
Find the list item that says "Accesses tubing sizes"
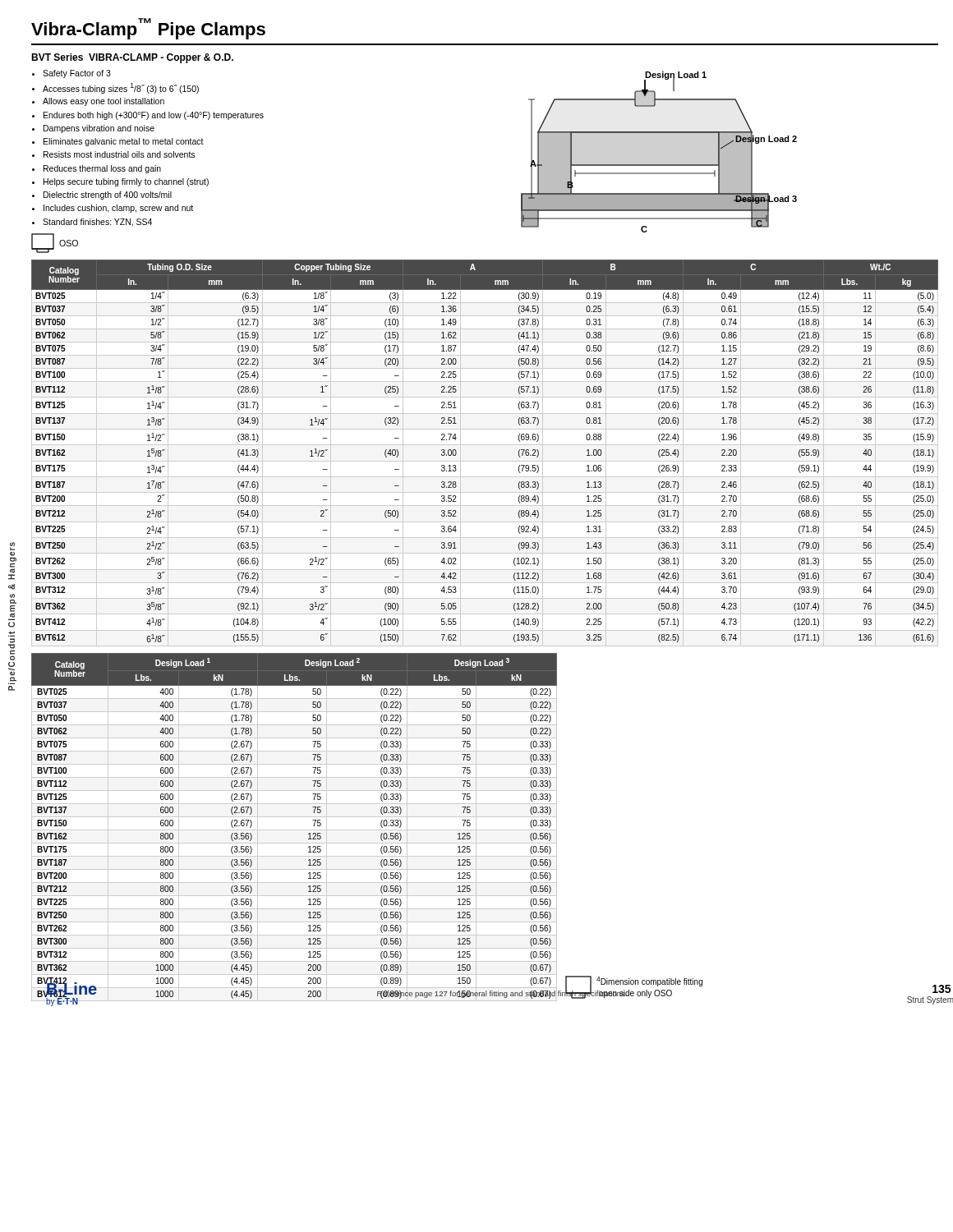click(121, 87)
